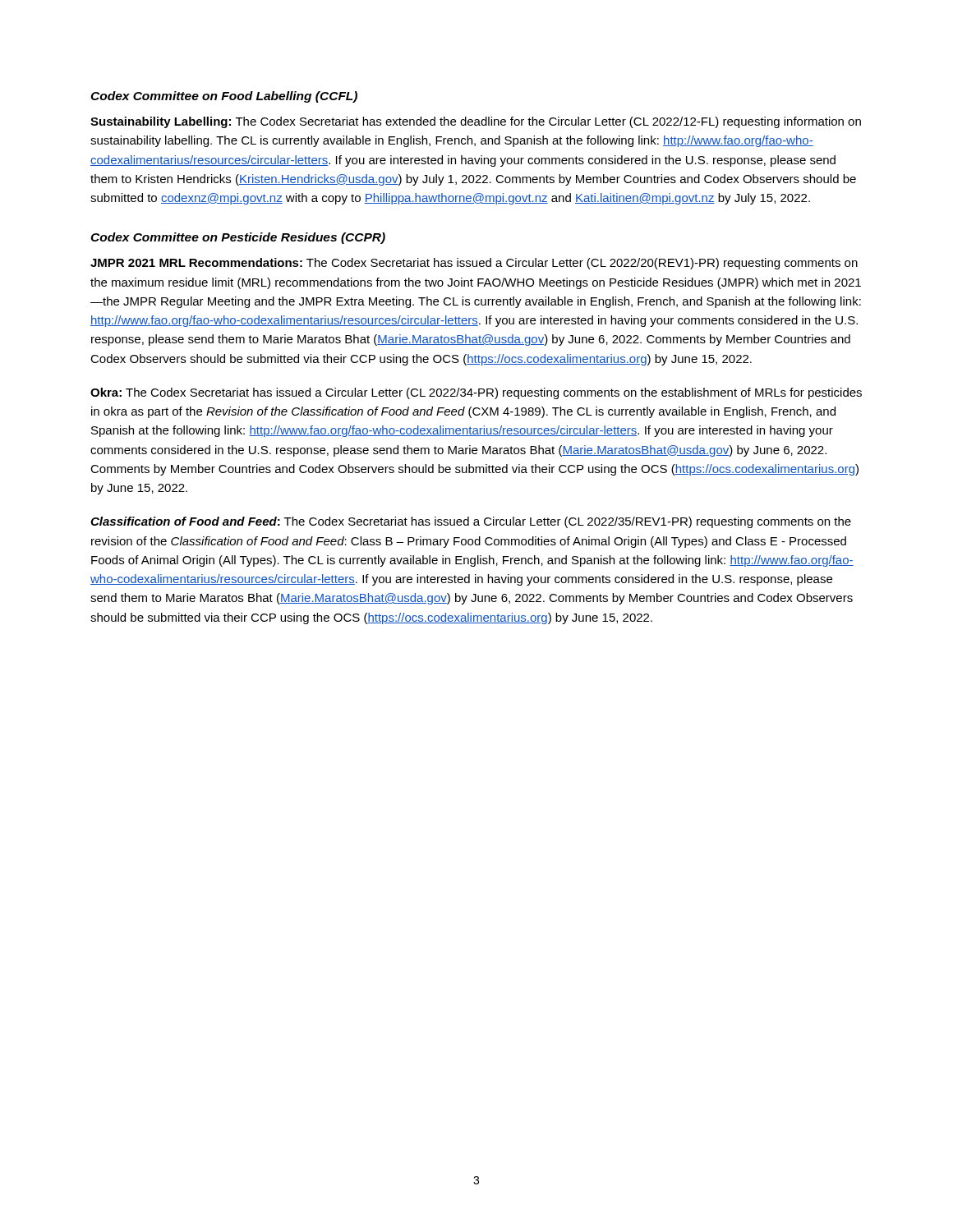Click on the text block containing "Sustainability Labelling: The Codex"

(476, 159)
